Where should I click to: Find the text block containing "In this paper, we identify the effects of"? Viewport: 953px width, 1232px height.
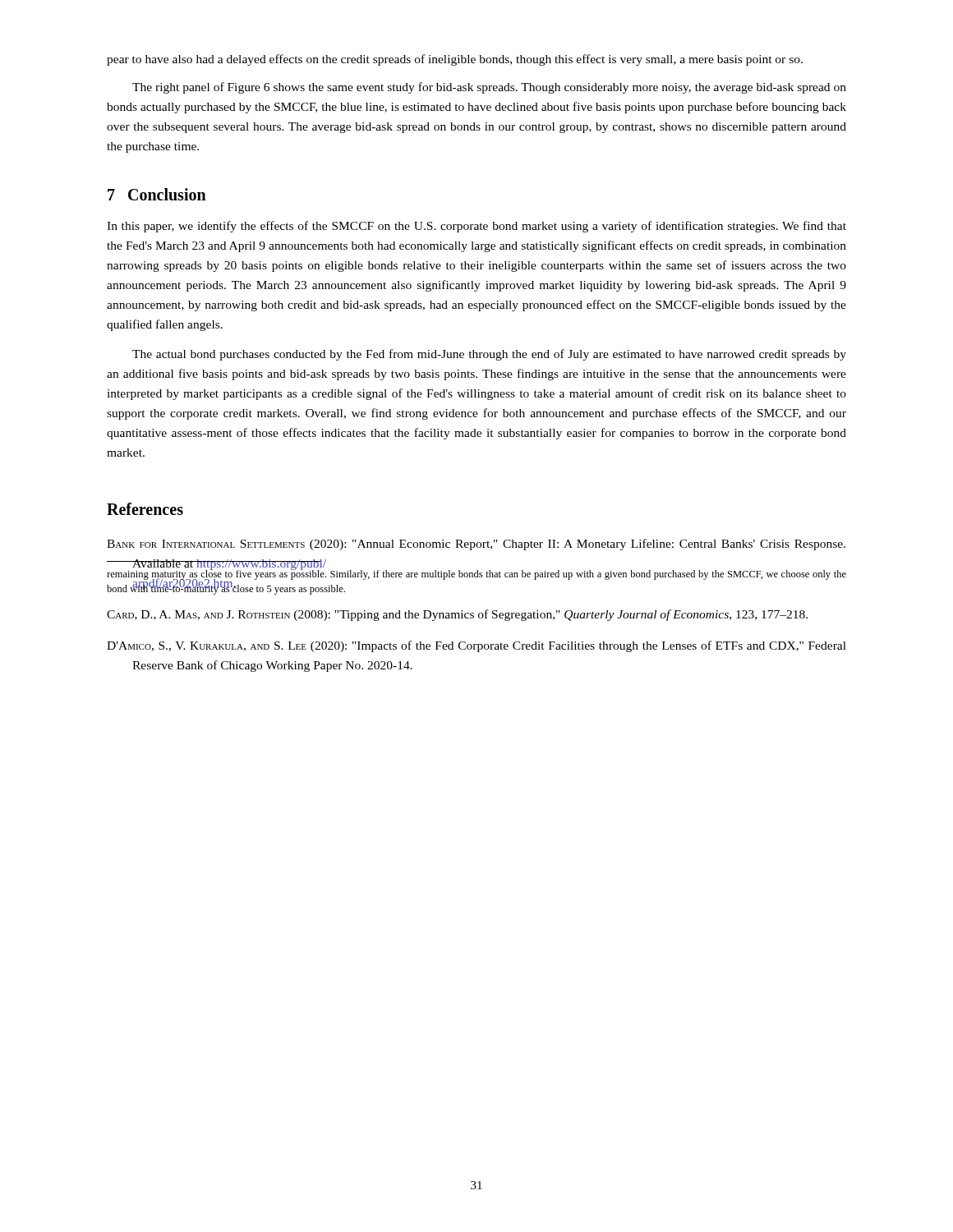[476, 339]
